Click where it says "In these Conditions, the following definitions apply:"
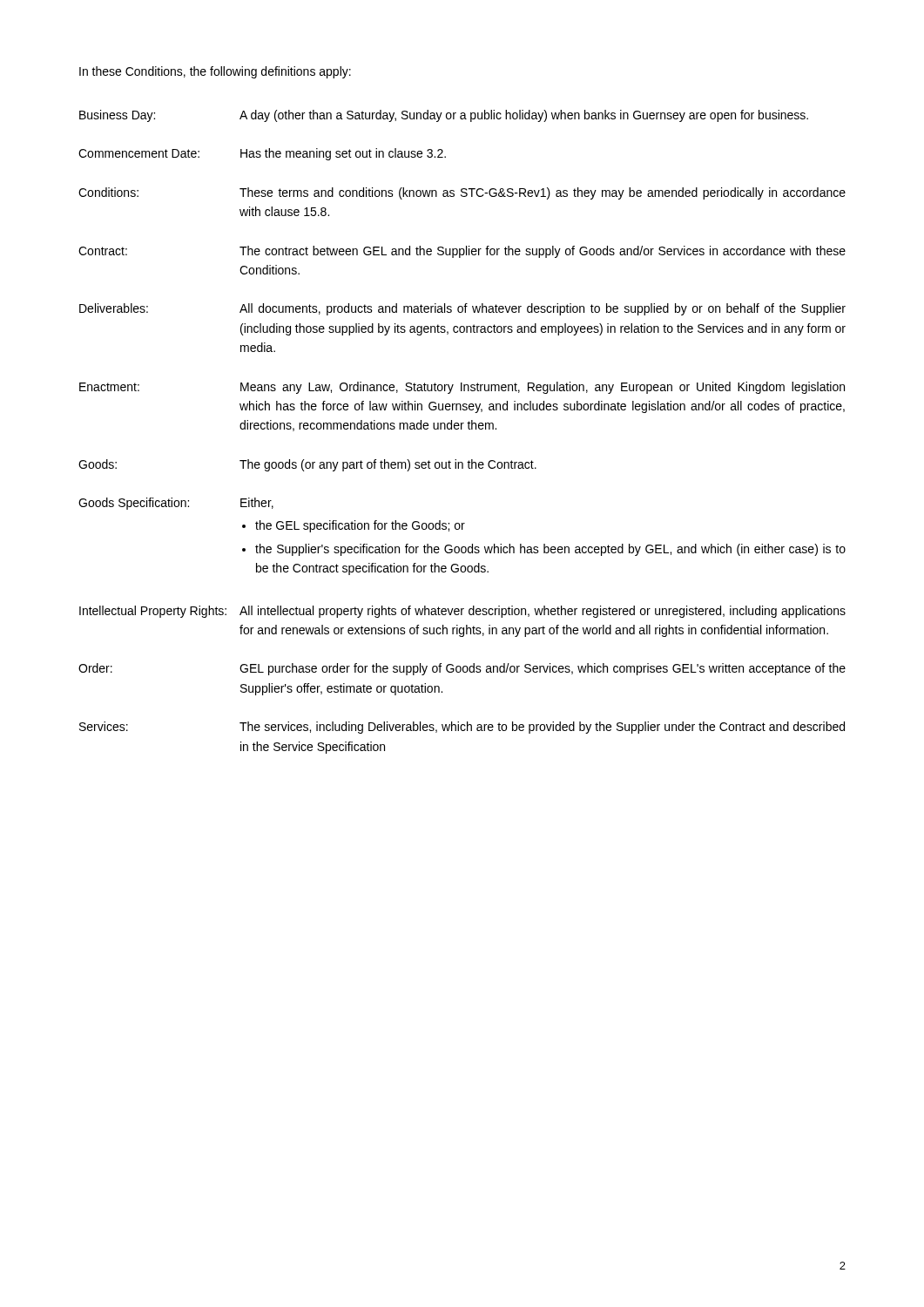Viewport: 924px width, 1307px height. click(215, 71)
